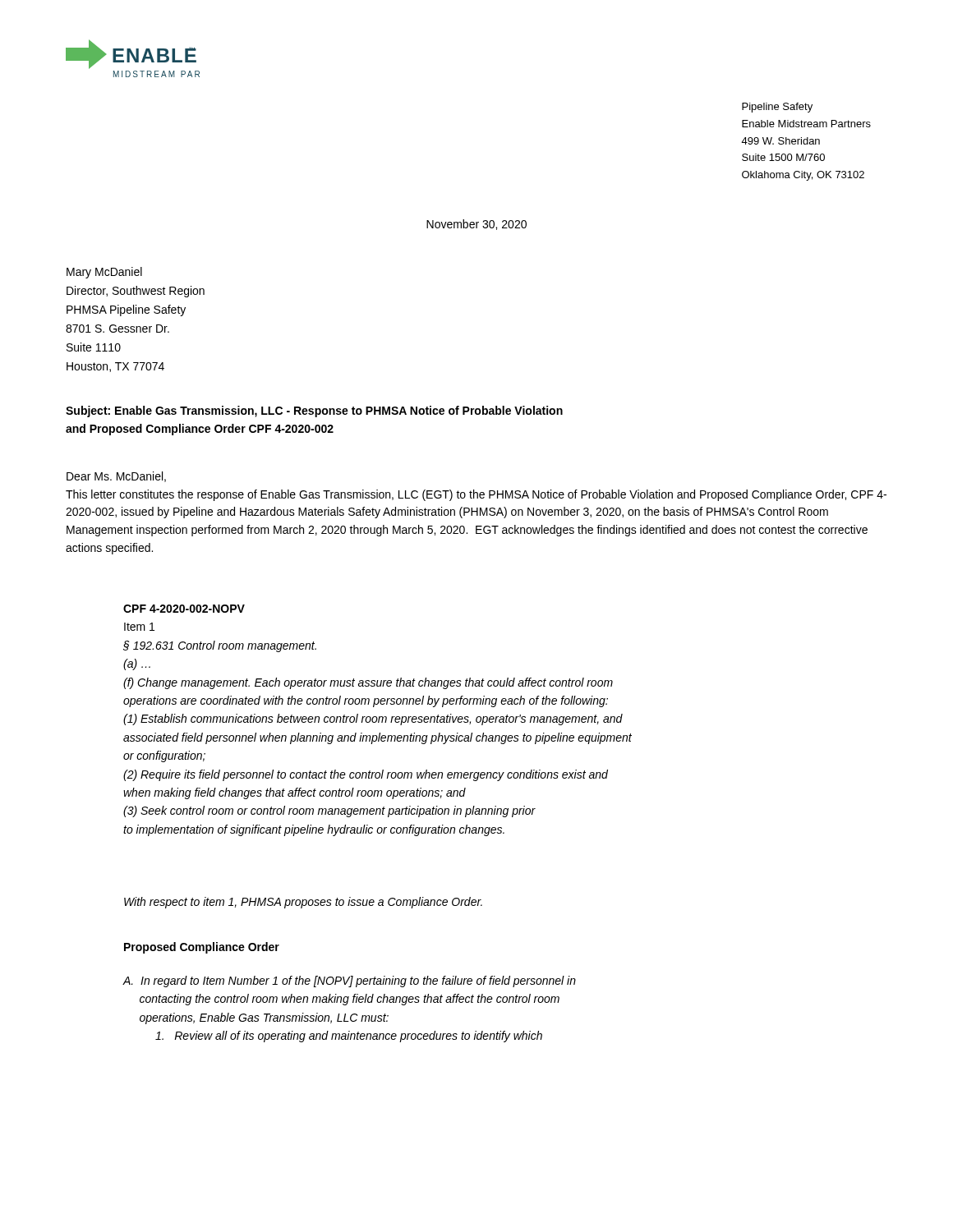Find "Proposed Compliance Order" on this page
The image size is (953, 1232).
pyautogui.click(x=201, y=947)
